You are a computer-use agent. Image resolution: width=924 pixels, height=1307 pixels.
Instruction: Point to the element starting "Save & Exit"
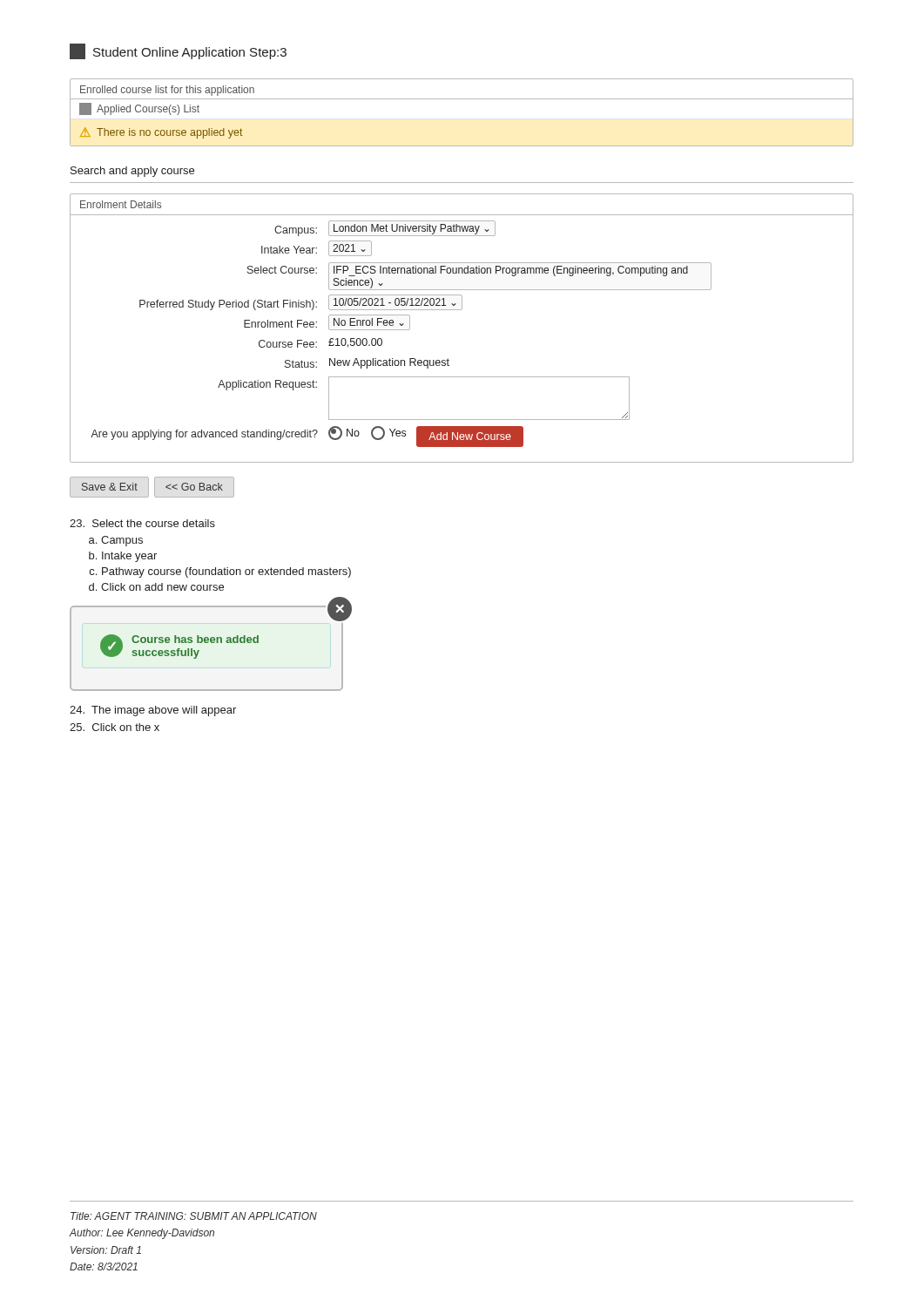click(x=112, y=487)
